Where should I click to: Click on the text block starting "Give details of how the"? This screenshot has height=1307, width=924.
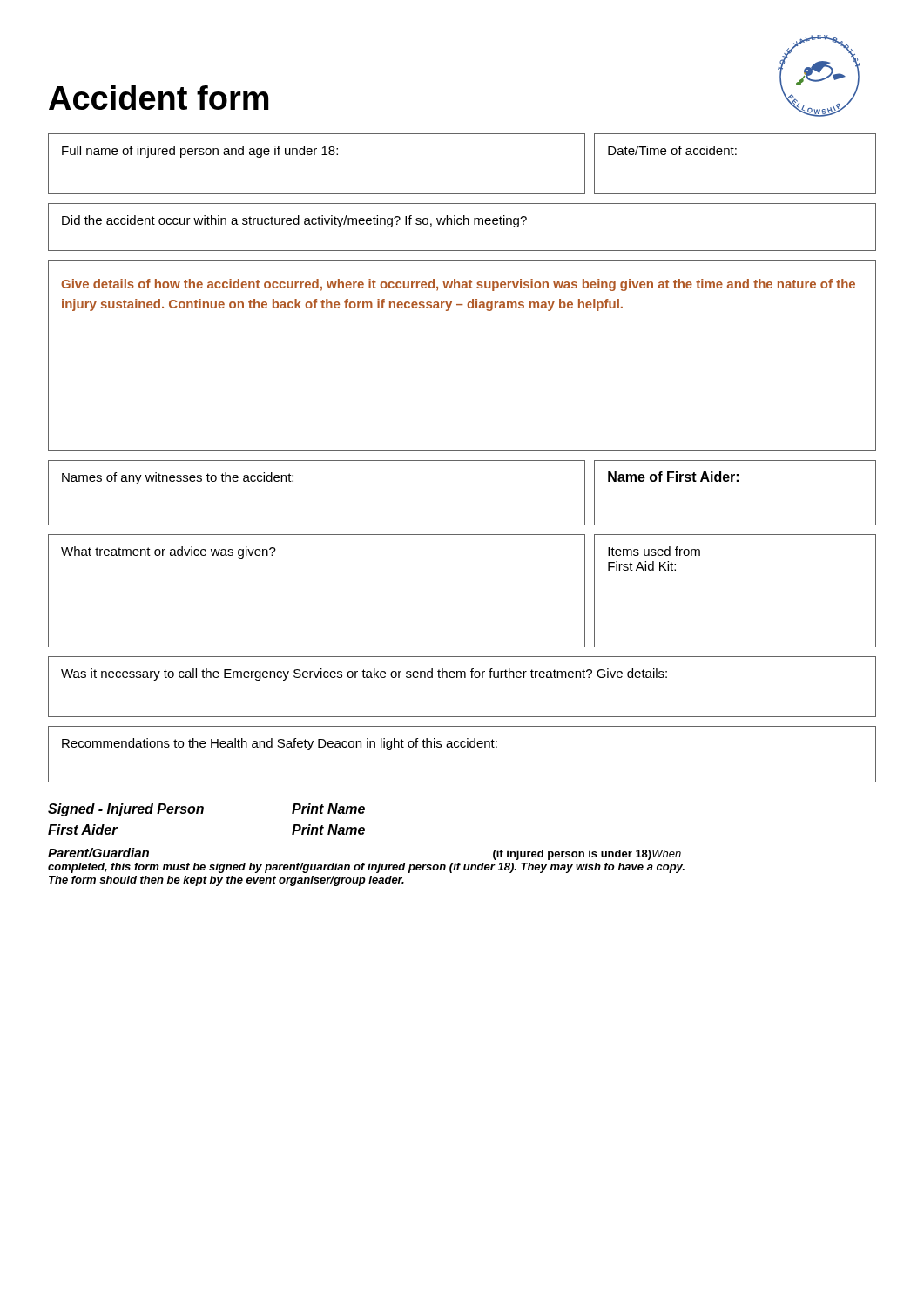[x=458, y=293]
